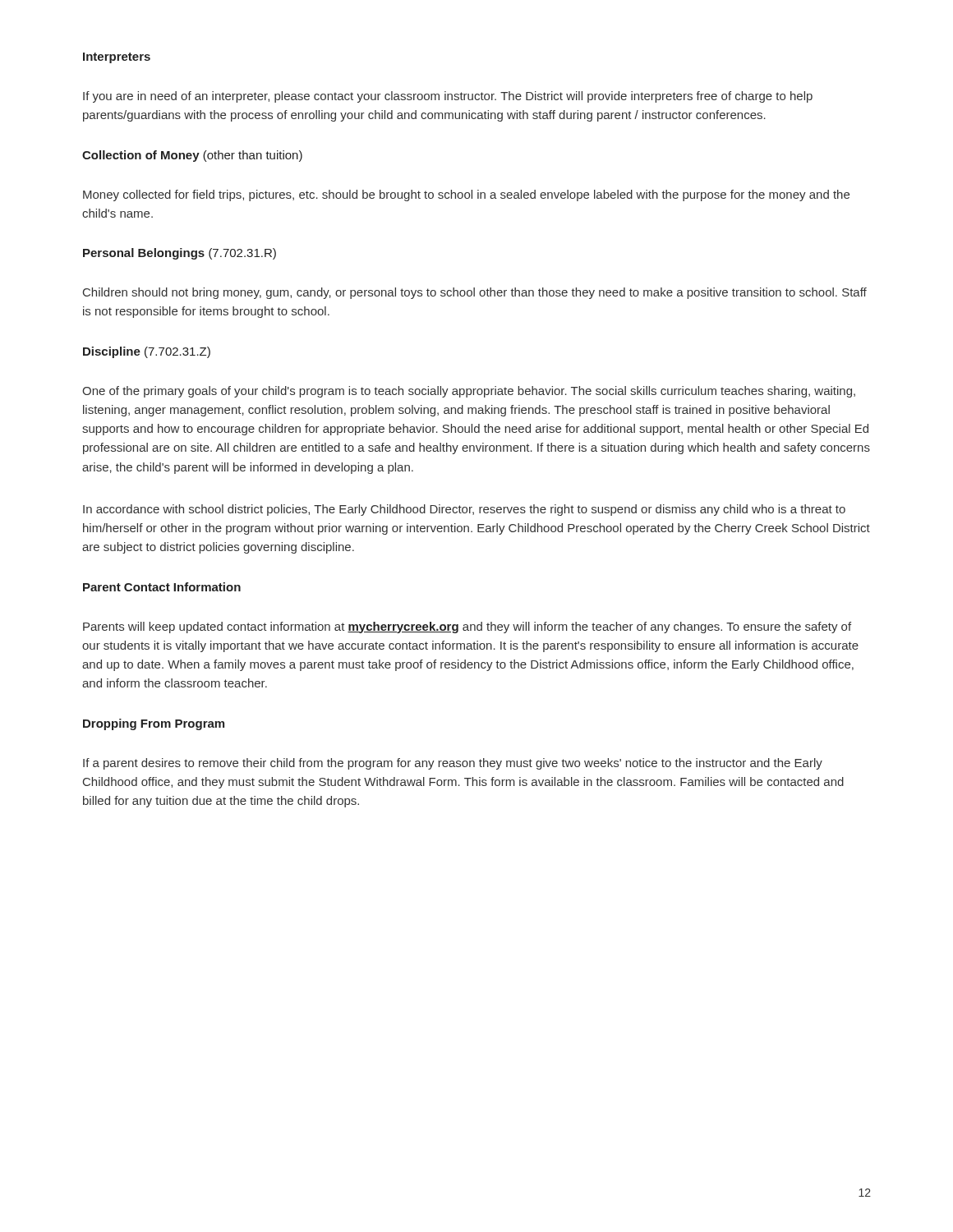Navigate to the region starting "Personal Belongings (7.702.31.R)"
Image resolution: width=953 pixels, height=1232 pixels.
(x=180, y=254)
